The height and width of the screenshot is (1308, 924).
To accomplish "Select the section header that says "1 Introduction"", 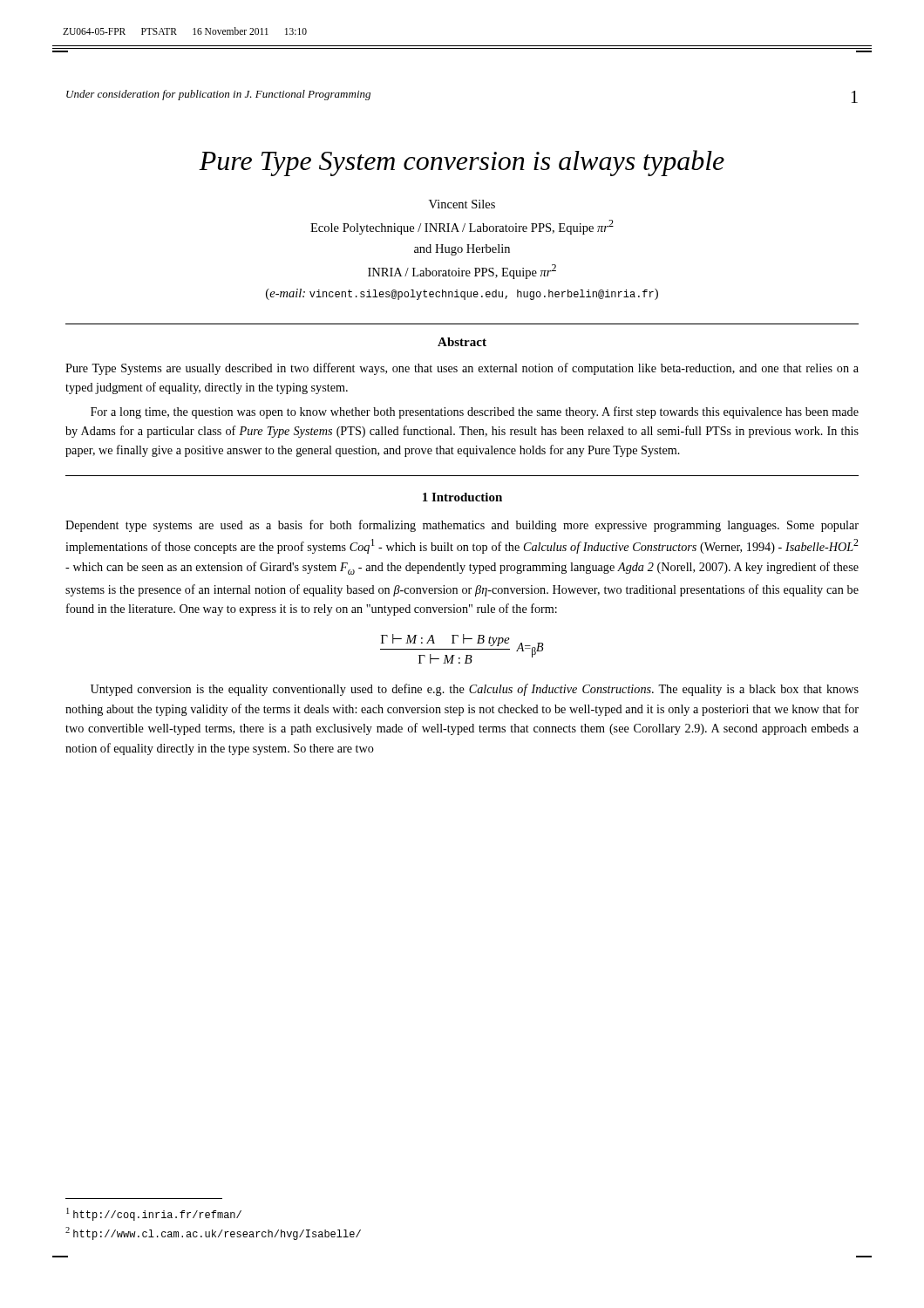I will [x=462, y=497].
